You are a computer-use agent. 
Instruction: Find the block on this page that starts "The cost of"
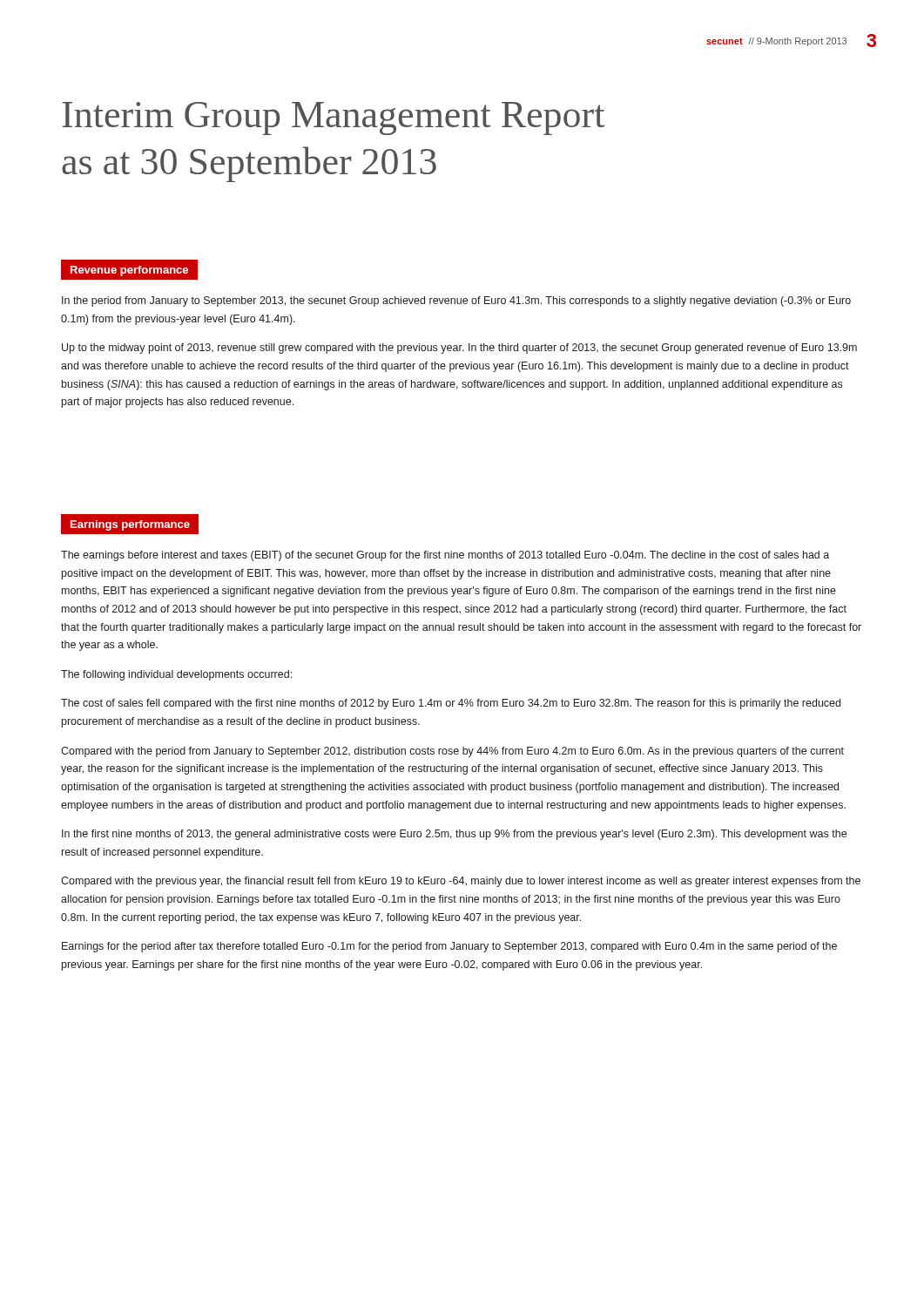pyautogui.click(x=451, y=713)
